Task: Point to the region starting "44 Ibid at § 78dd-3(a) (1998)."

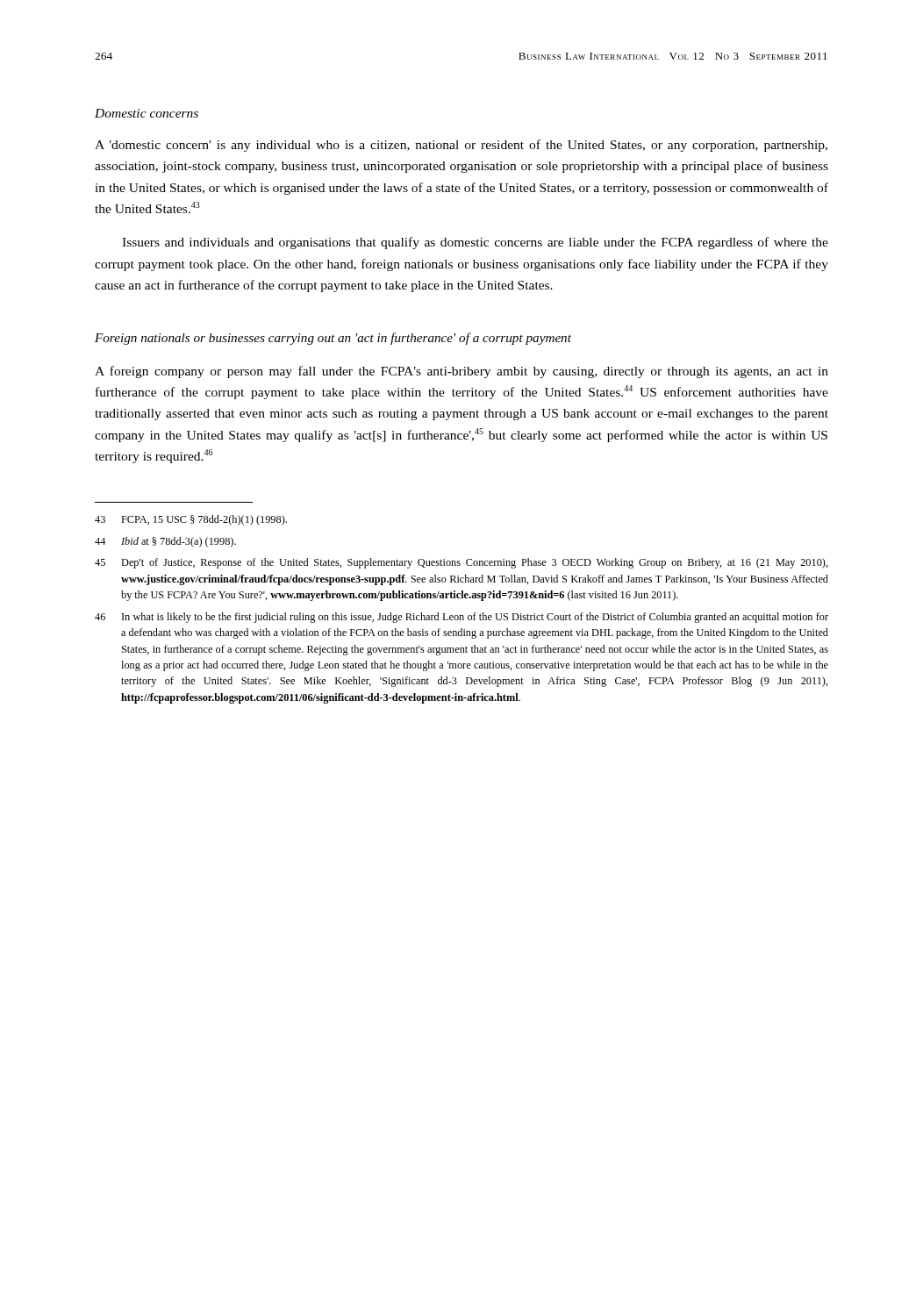Action: [x=165, y=542]
